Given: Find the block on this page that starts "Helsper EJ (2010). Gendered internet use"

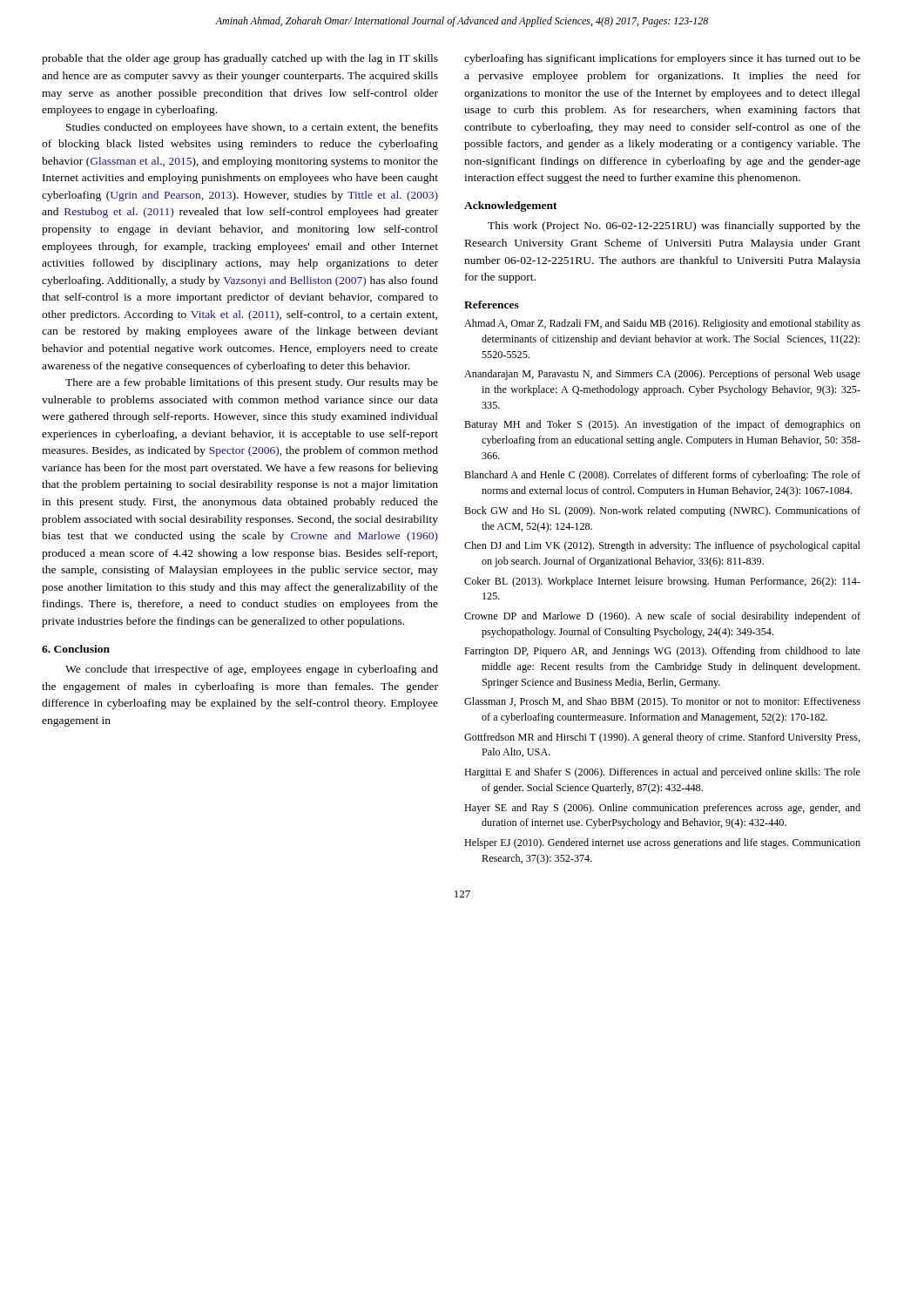Looking at the screenshot, I should coord(662,850).
